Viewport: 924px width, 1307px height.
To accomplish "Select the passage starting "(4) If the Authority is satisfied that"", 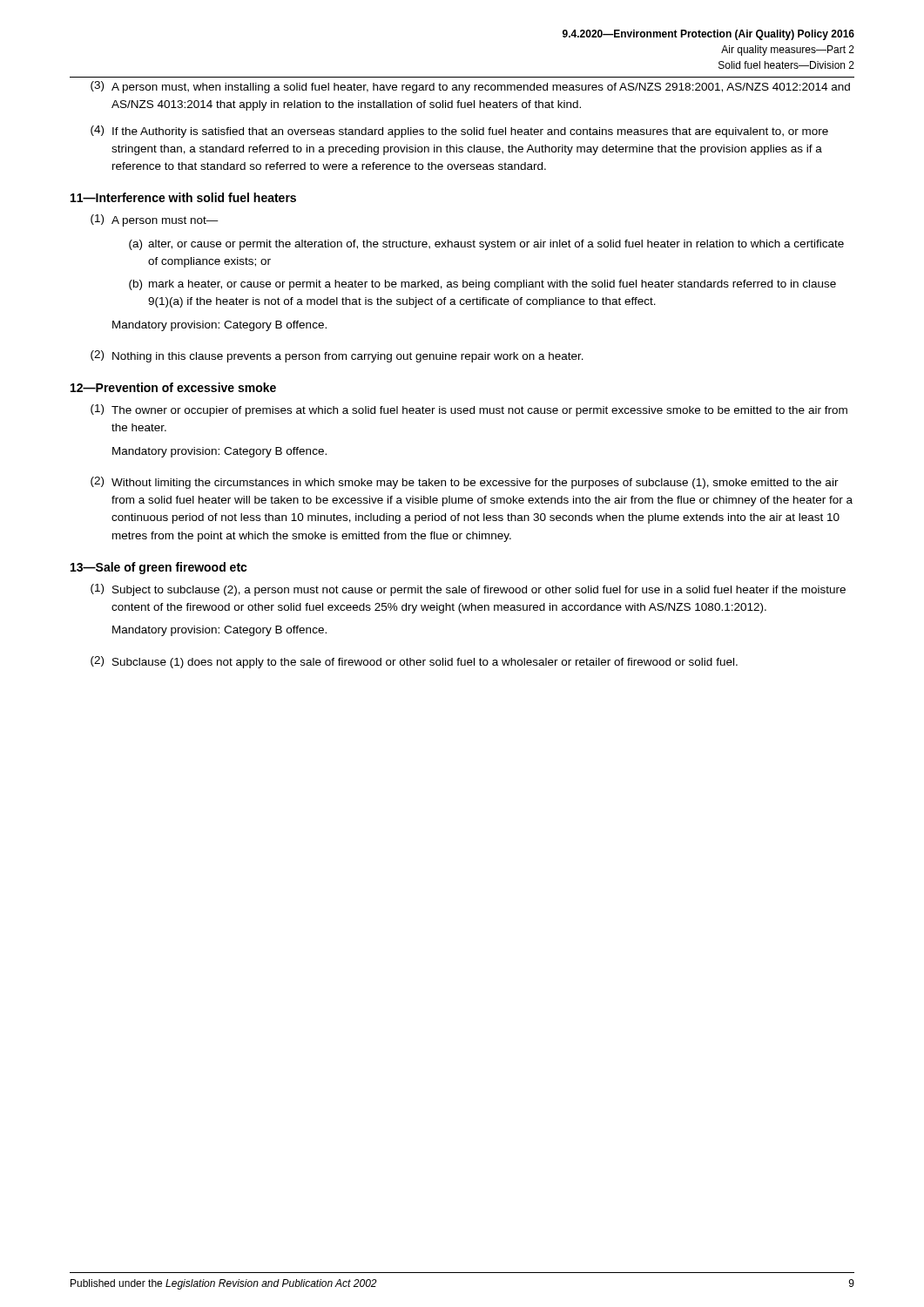I will click(462, 149).
